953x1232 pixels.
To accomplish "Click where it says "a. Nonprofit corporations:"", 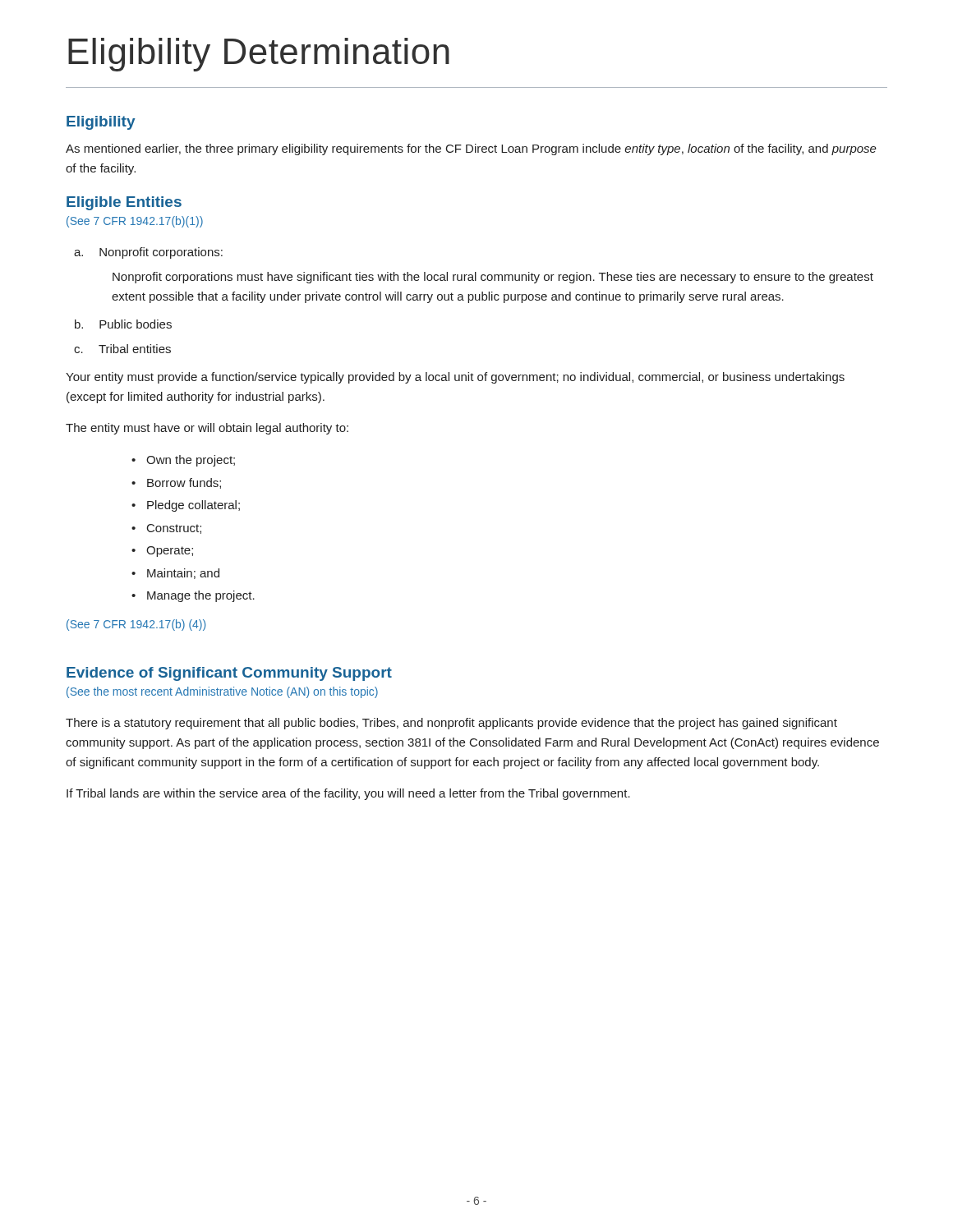I will (x=148, y=253).
